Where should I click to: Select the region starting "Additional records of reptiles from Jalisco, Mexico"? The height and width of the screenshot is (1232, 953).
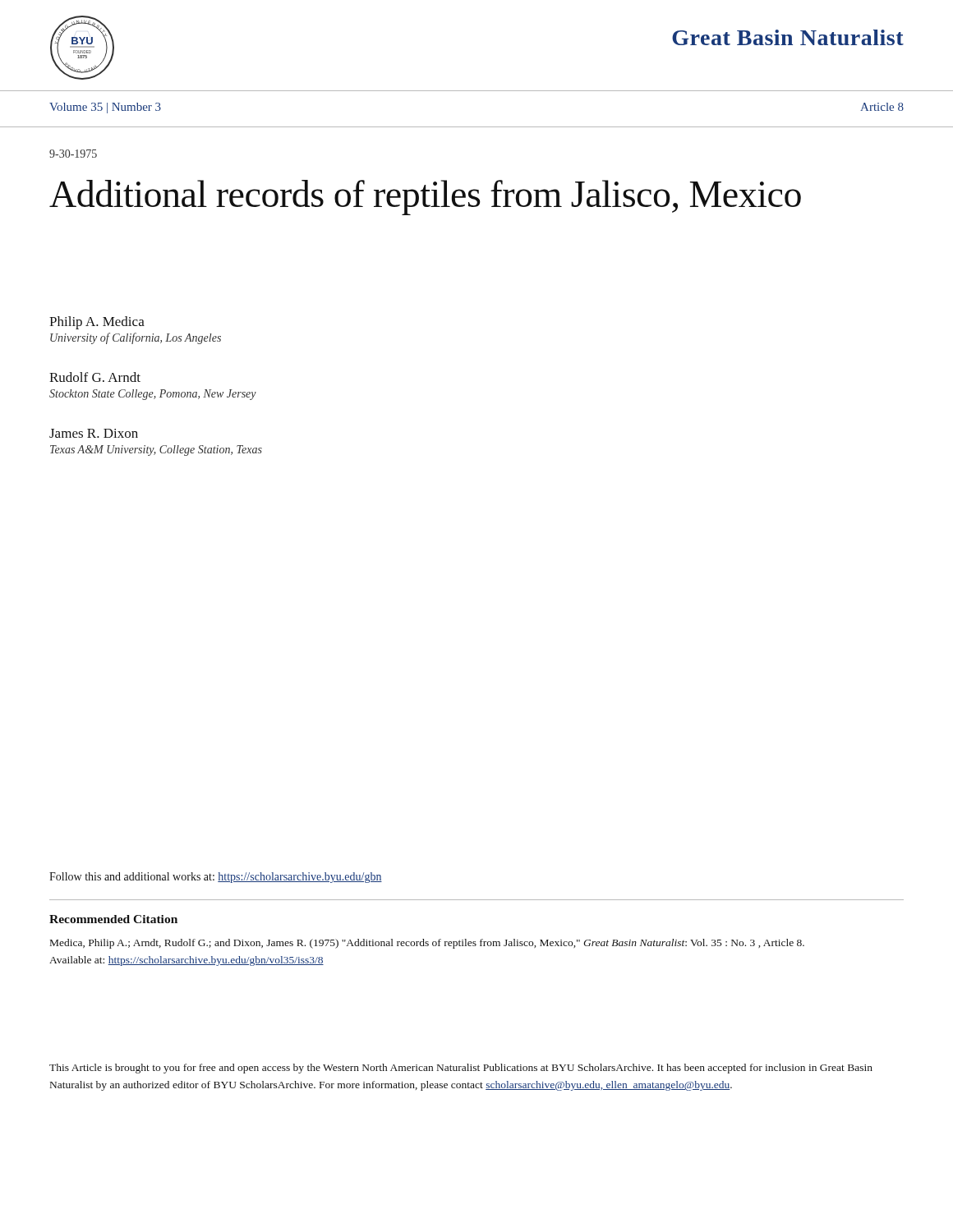coord(426,194)
